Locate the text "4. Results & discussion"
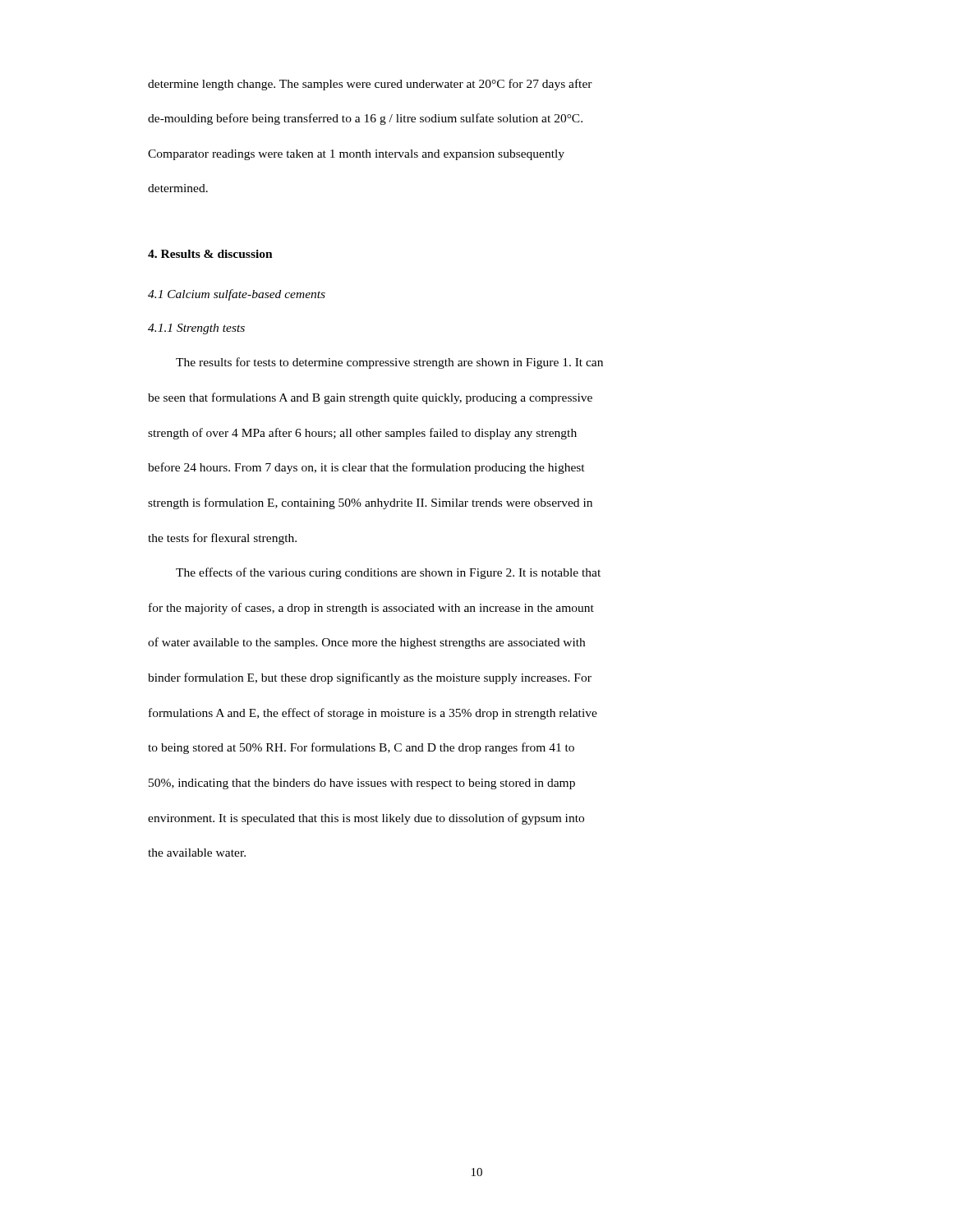 point(210,253)
